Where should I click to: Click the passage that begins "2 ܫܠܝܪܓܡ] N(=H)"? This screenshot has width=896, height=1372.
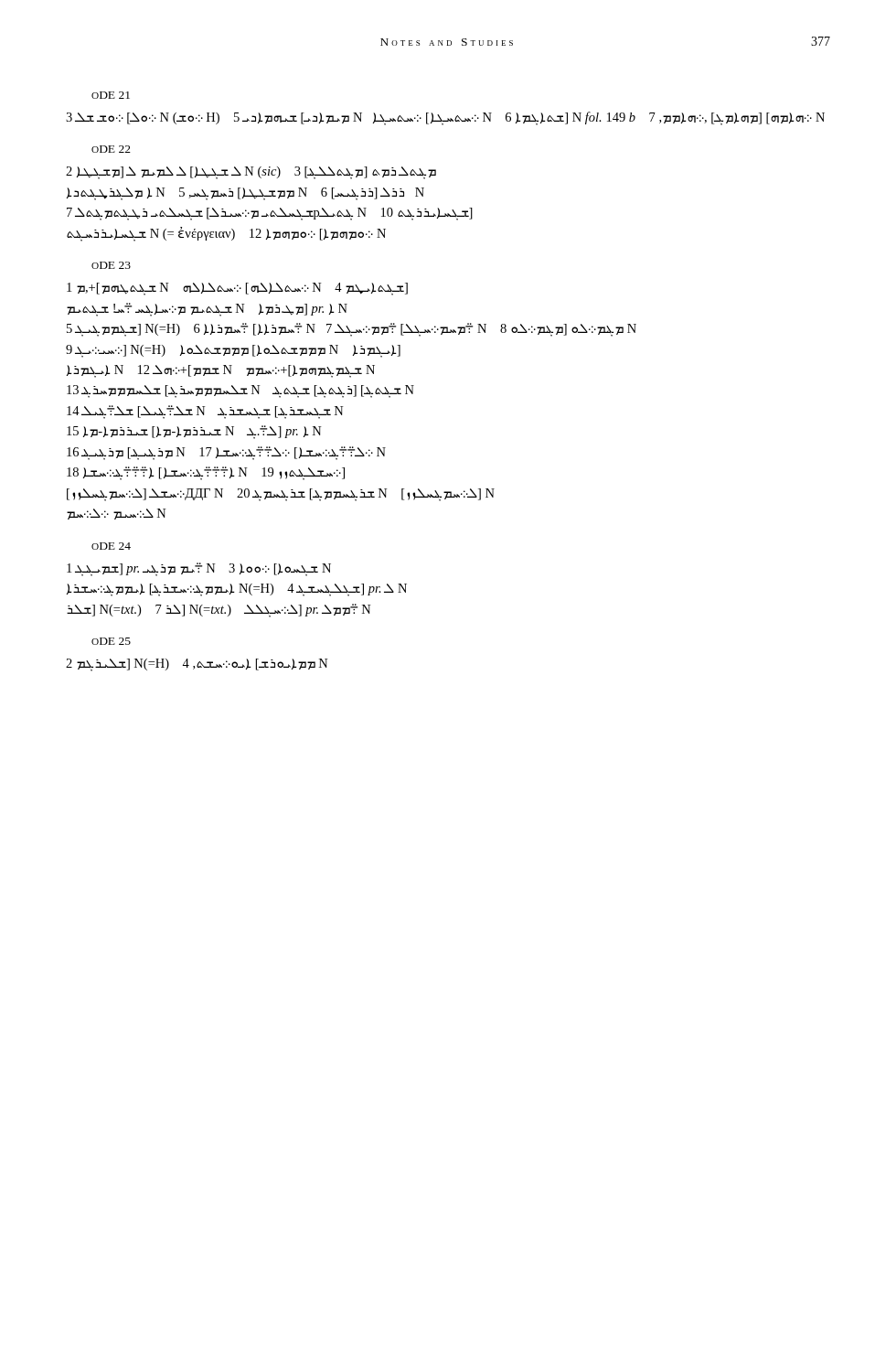point(197,663)
